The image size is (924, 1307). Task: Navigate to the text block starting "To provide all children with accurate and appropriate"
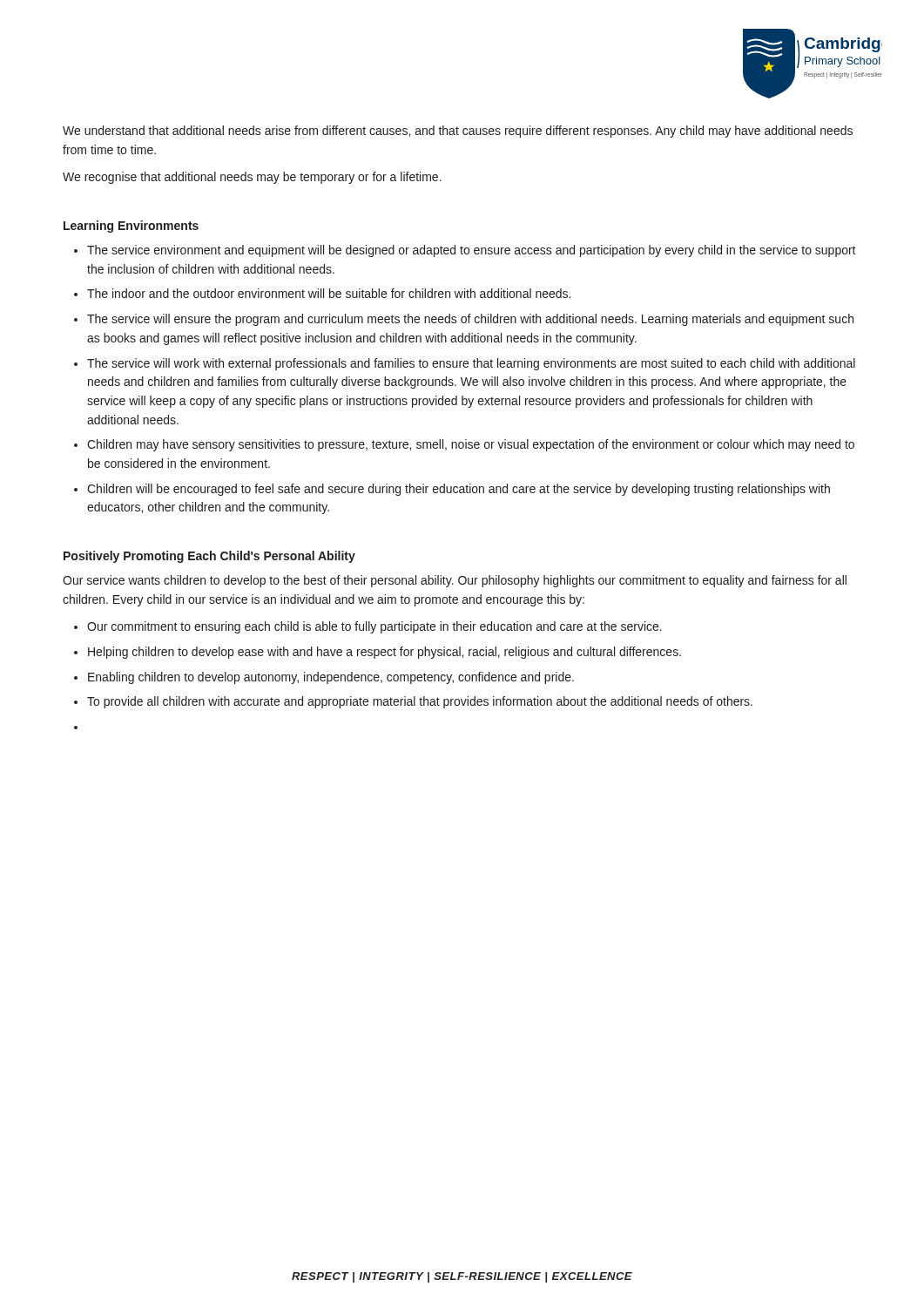coord(420,702)
